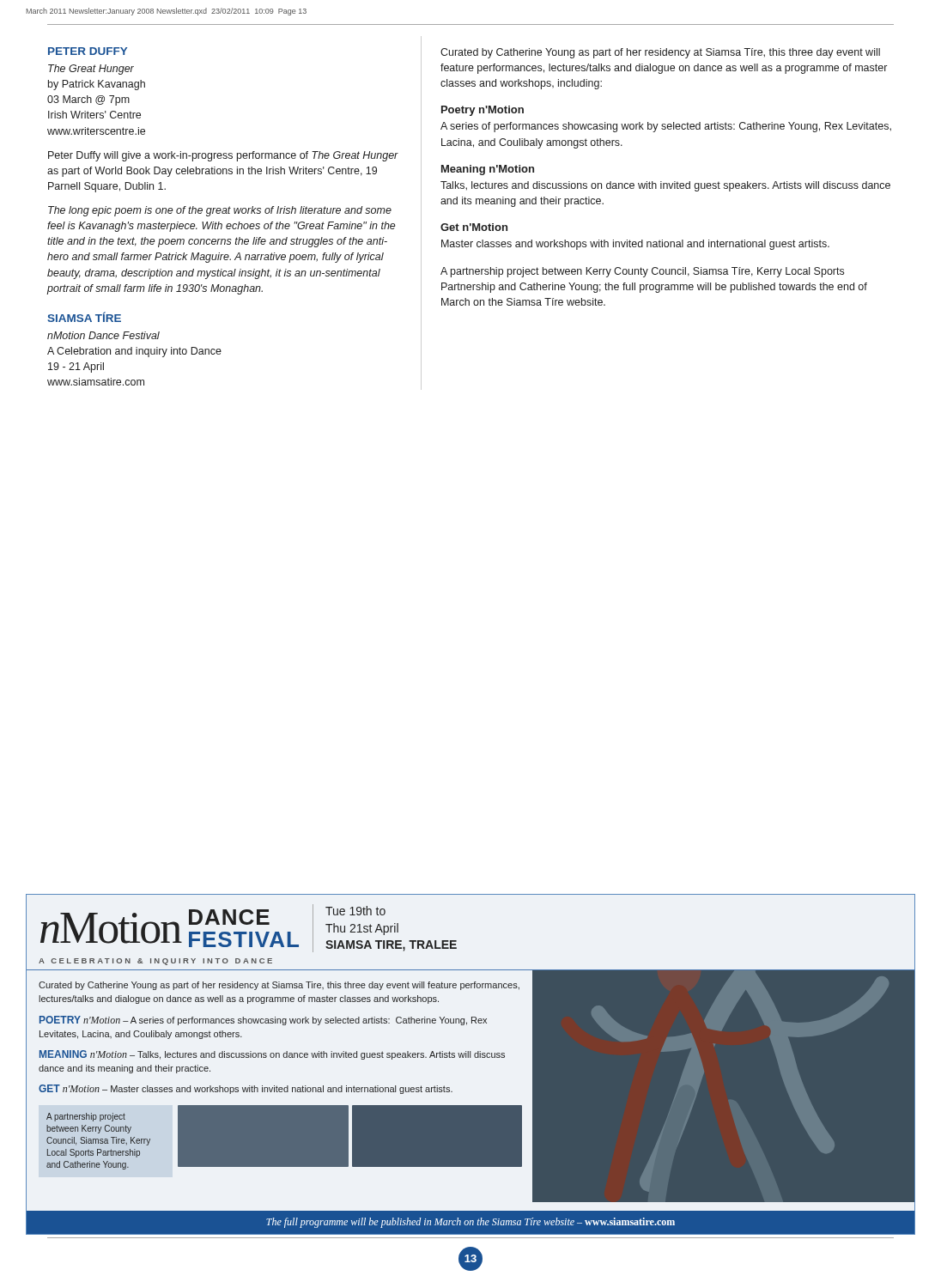Viewport: 941px width, 1288px height.
Task: Point to the block starting "PETER DUFFY"
Action: (87, 51)
